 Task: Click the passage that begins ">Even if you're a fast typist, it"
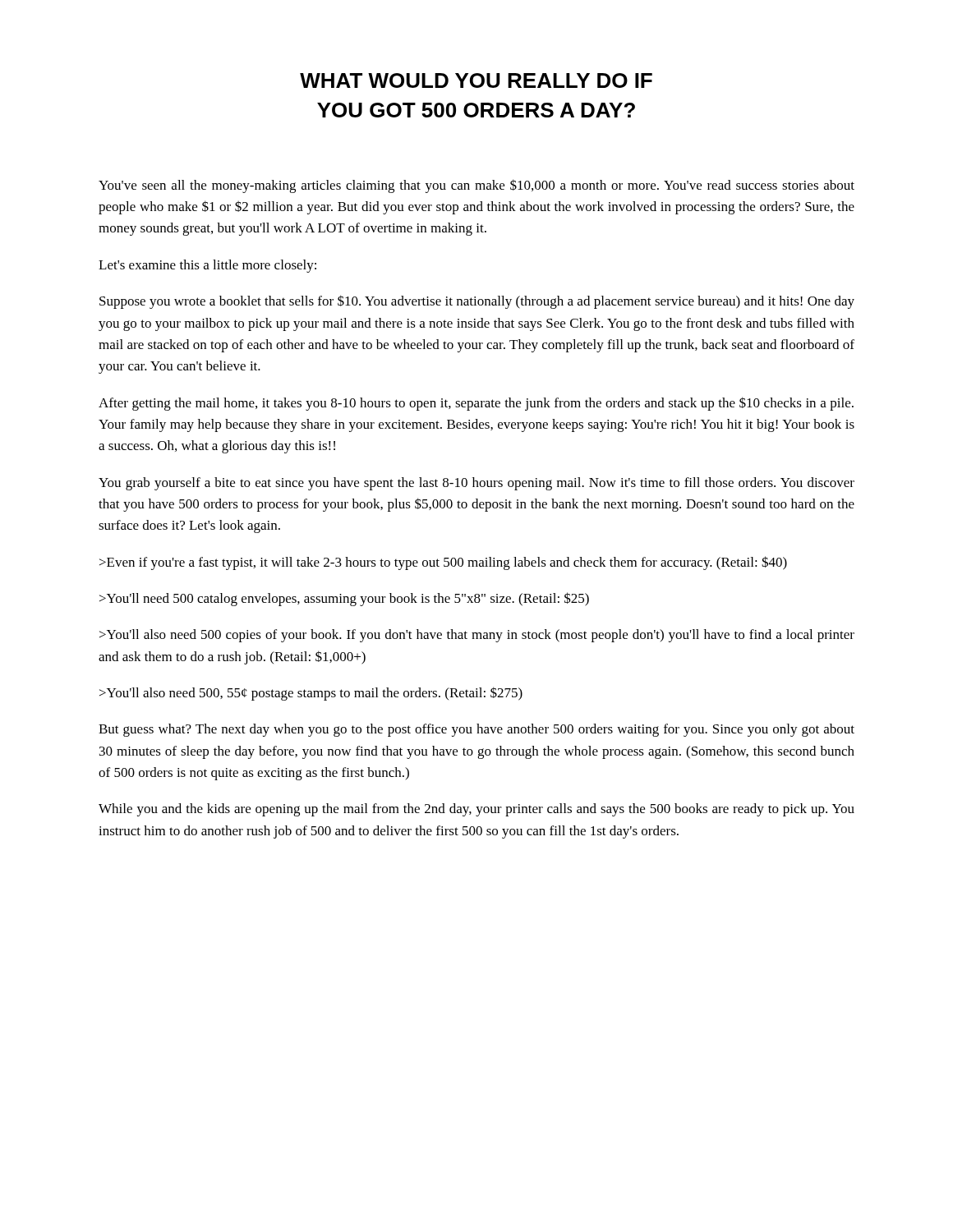coord(443,562)
